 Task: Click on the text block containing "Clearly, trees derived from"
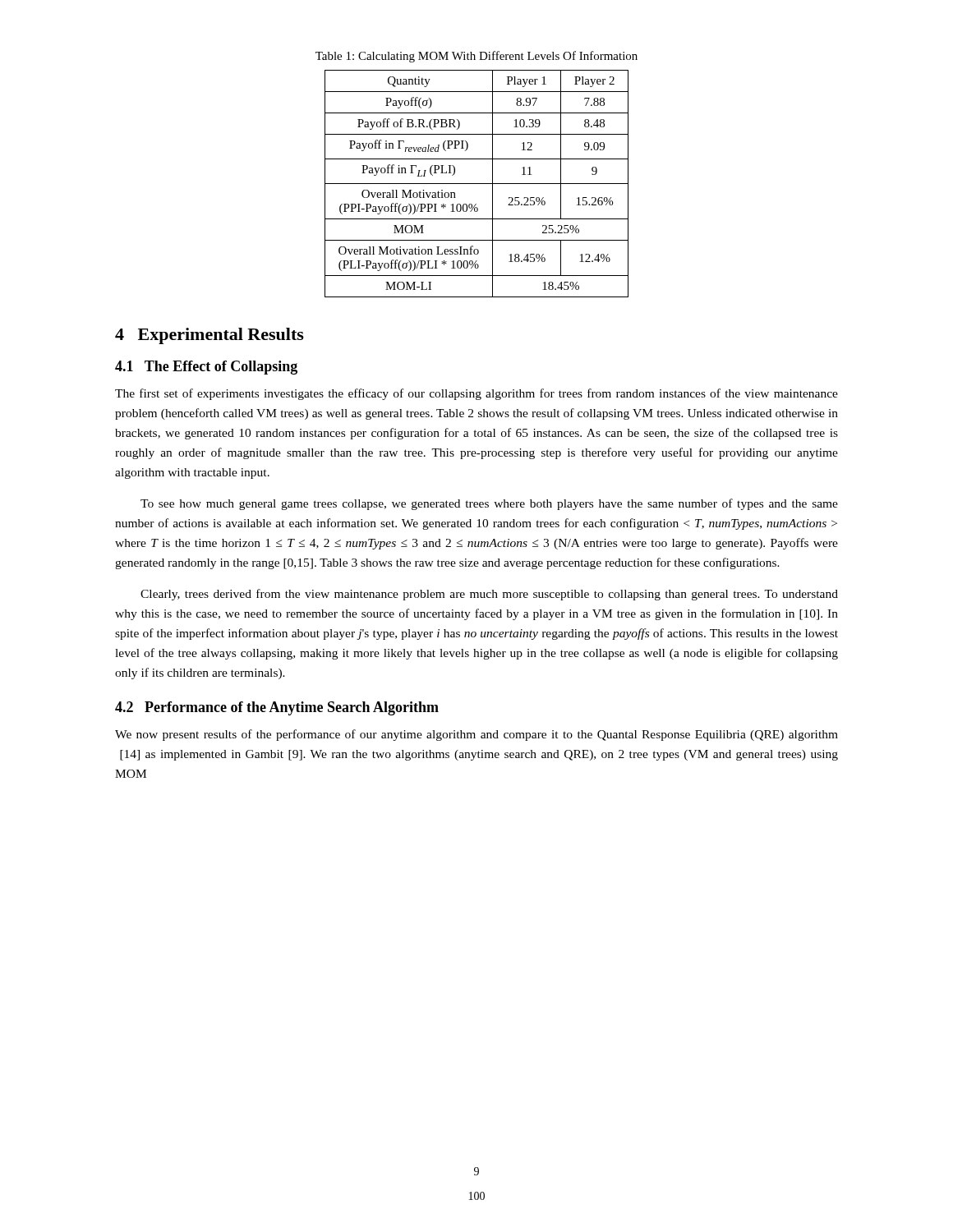pos(476,633)
